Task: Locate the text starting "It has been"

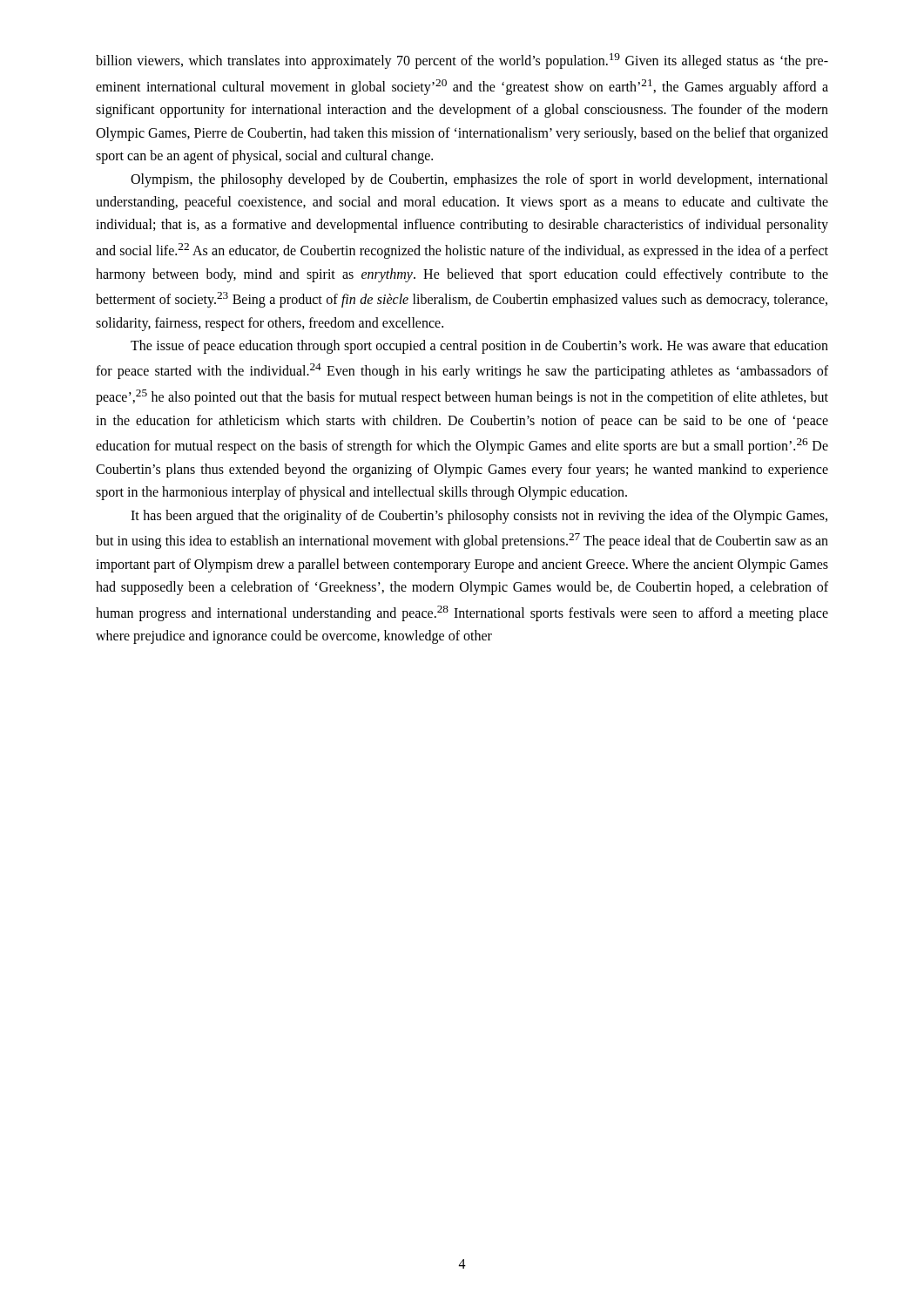Action: click(x=462, y=576)
